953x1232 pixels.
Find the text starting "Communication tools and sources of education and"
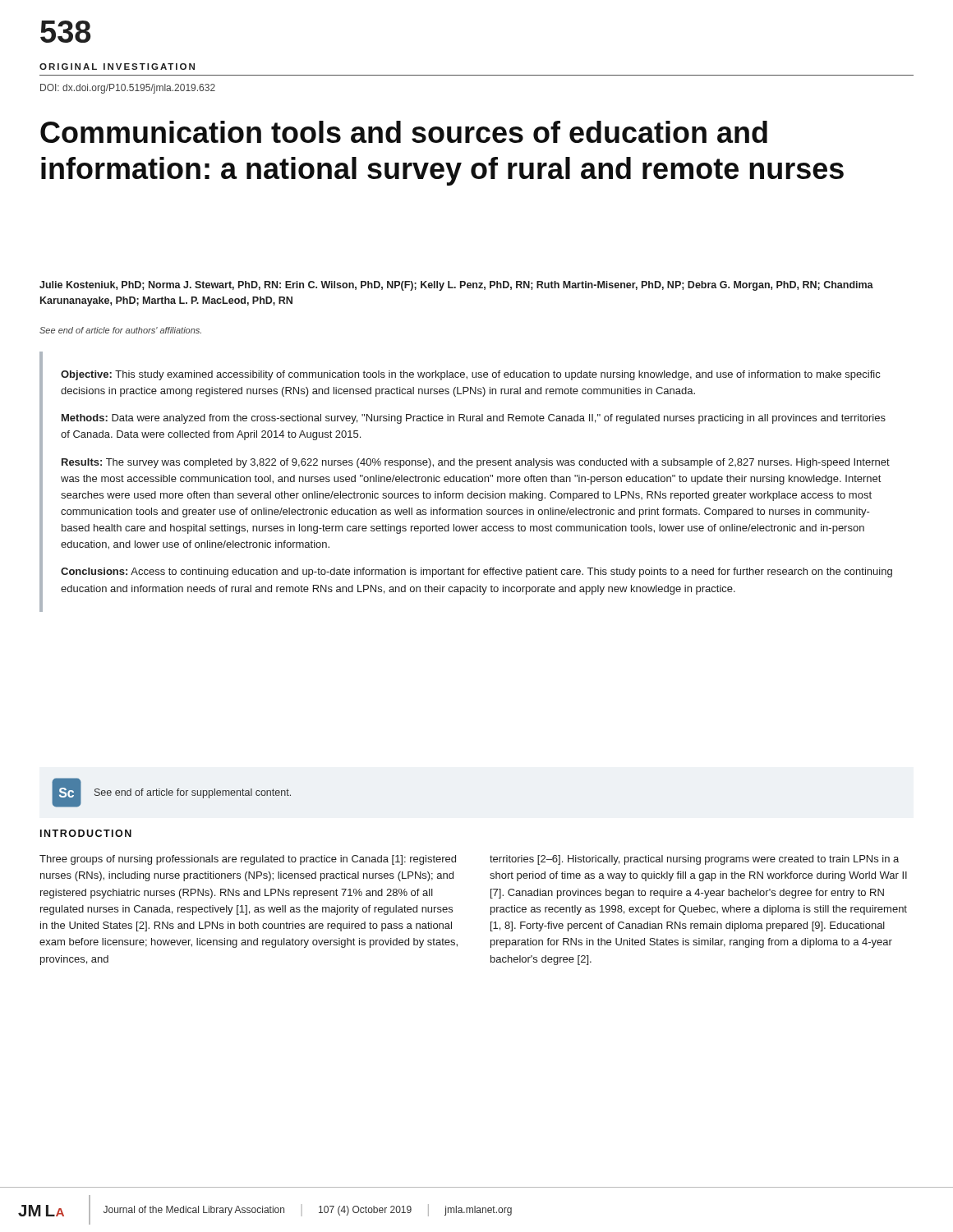click(x=442, y=151)
